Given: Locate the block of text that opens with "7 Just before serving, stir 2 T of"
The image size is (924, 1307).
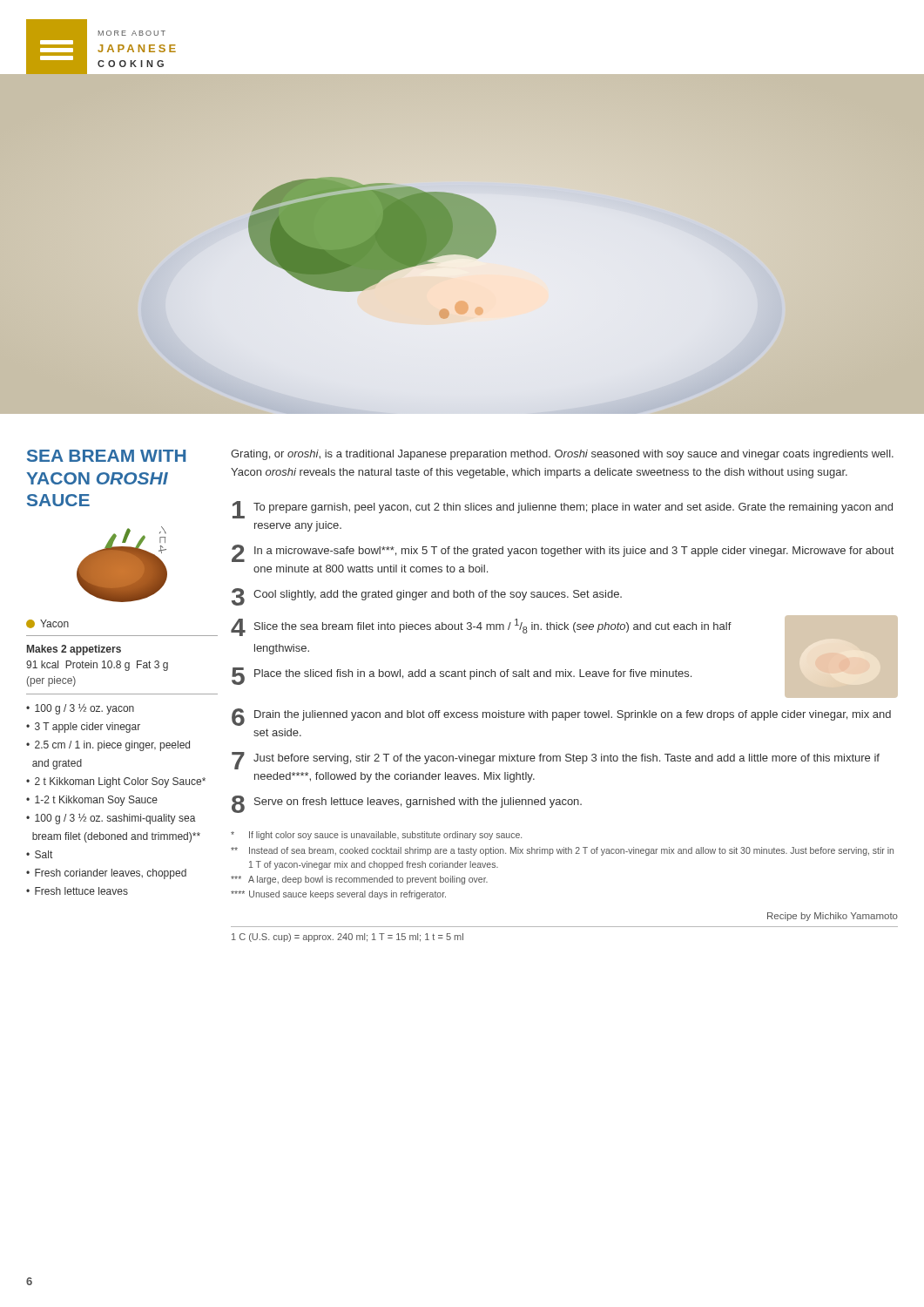Looking at the screenshot, I should (x=564, y=767).
